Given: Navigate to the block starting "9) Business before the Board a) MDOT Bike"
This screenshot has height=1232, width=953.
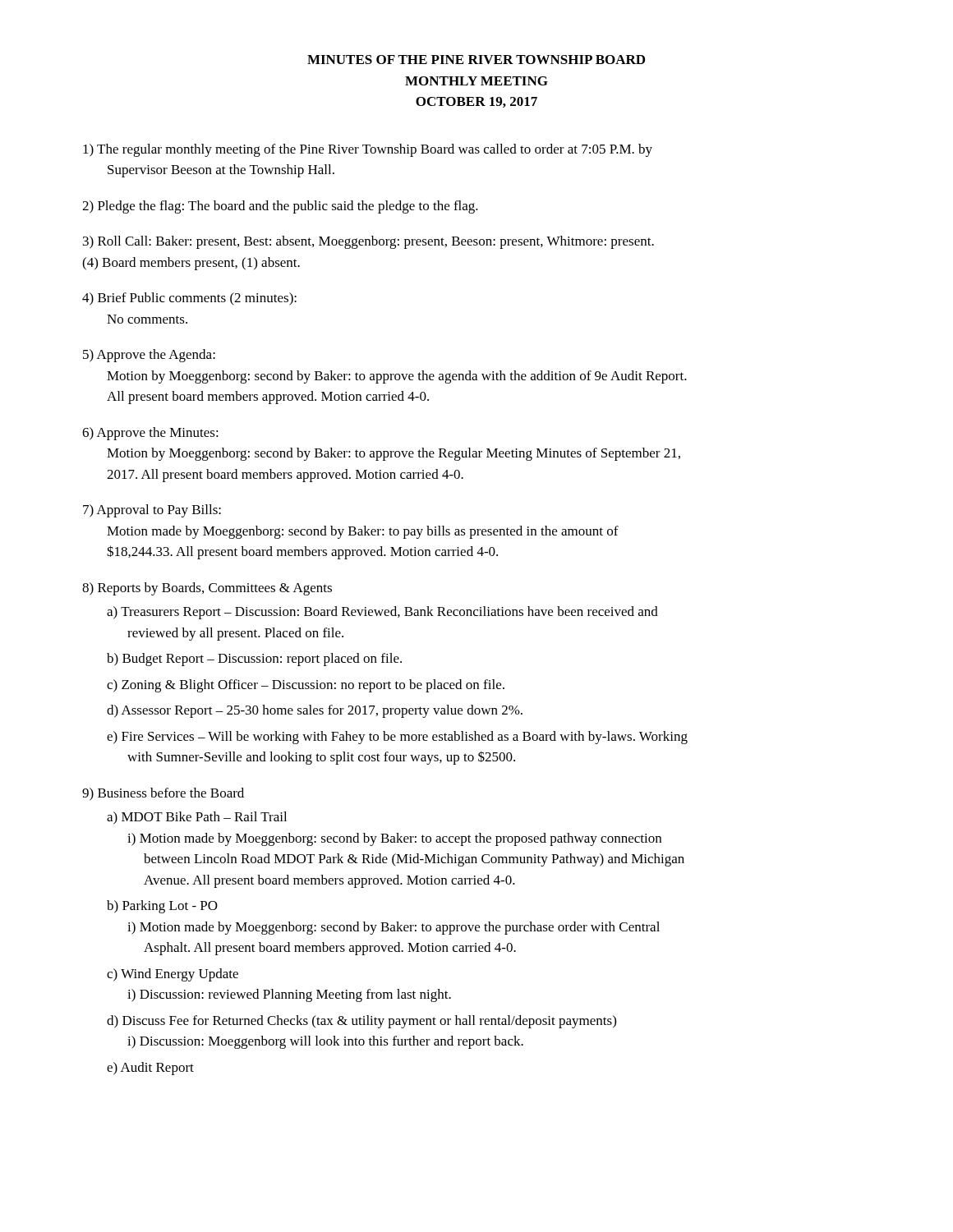Looking at the screenshot, I should pyautogui.click(x=476, y=930).
